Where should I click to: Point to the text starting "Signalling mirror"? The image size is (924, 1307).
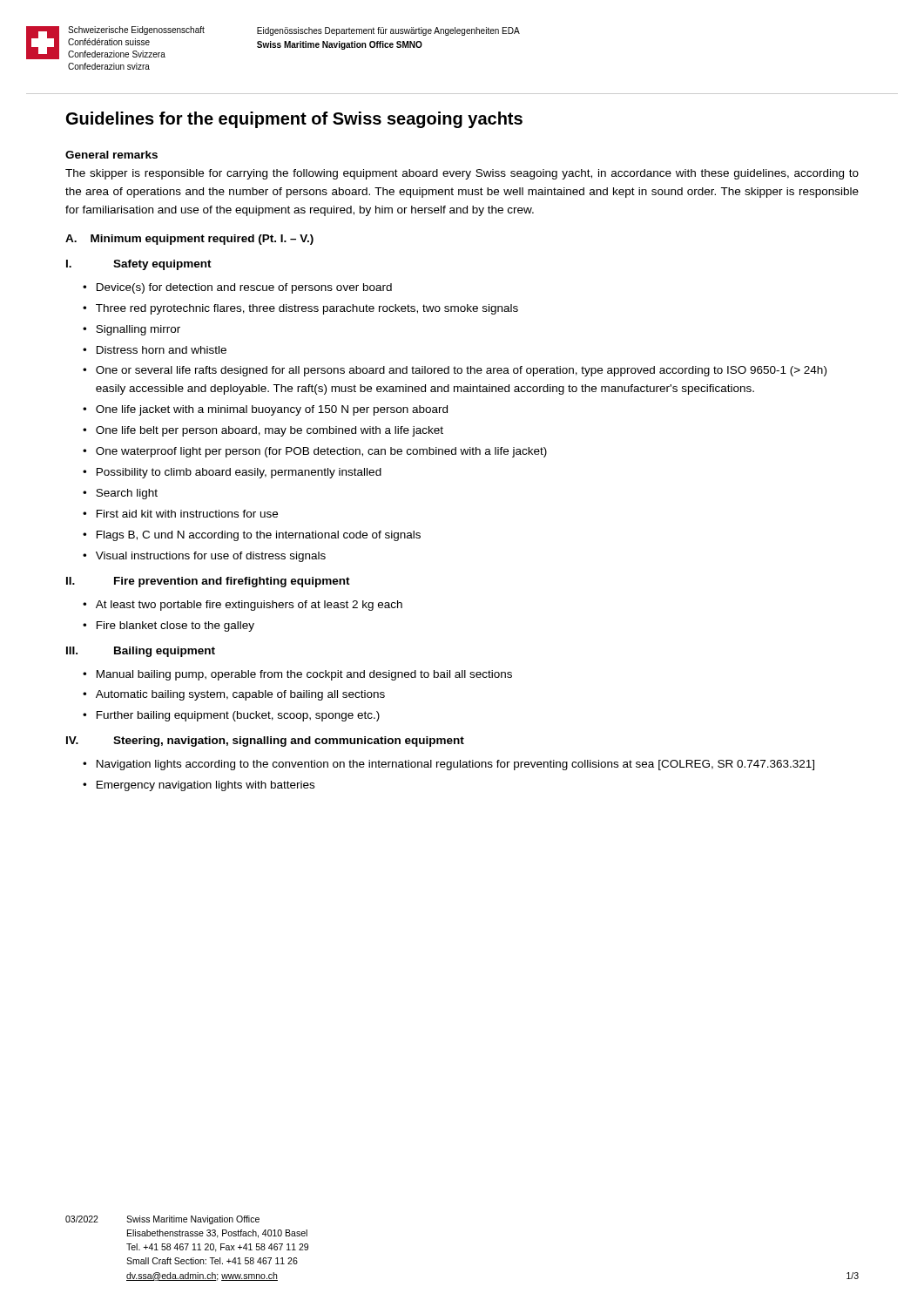pos(138,330)
